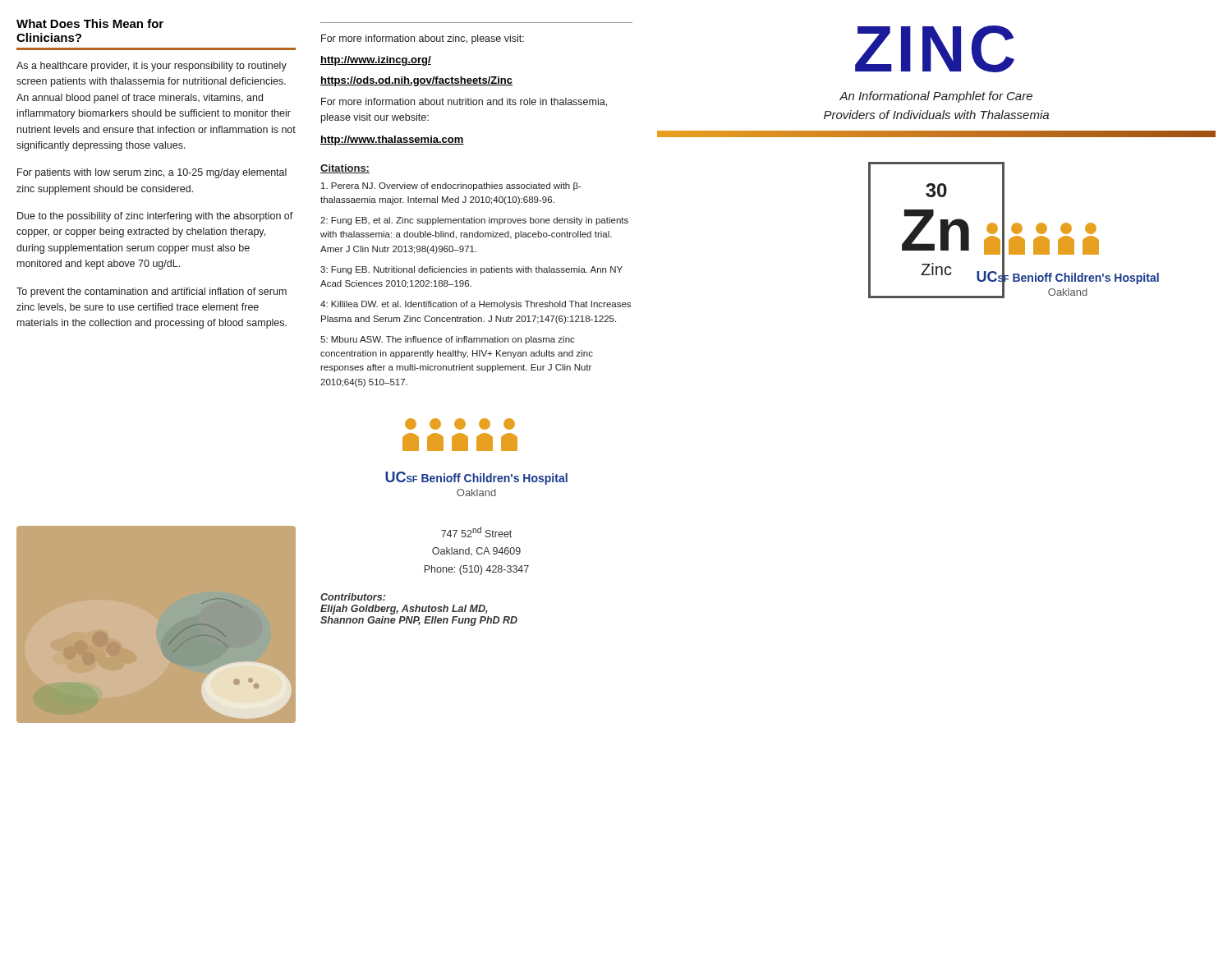Viewport: 1232px width, 953px height.
Task: Click on the text that says "For more information about zinc, please visit:"
Action: (422, 38)
